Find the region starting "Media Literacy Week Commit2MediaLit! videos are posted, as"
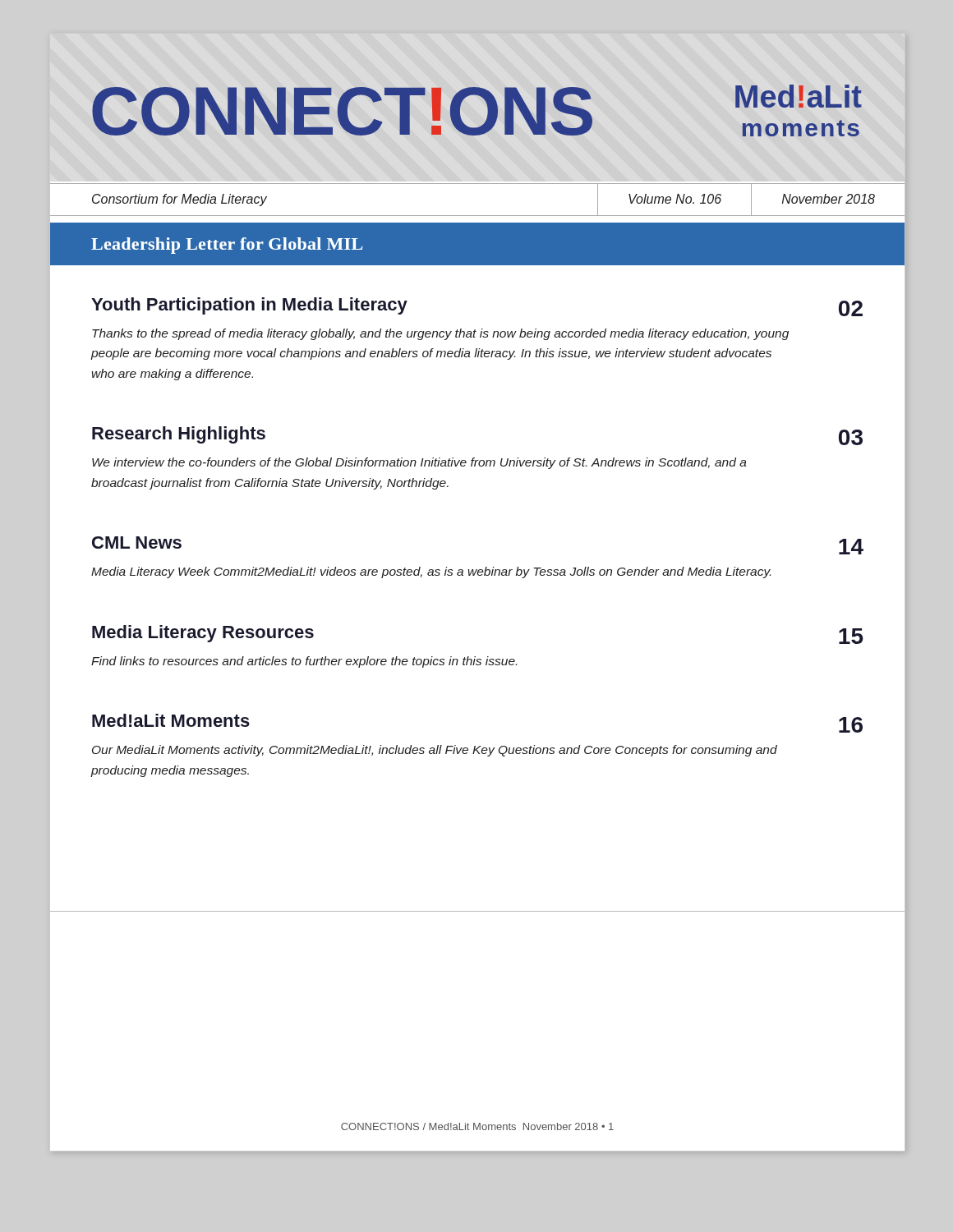 (432, 572)
